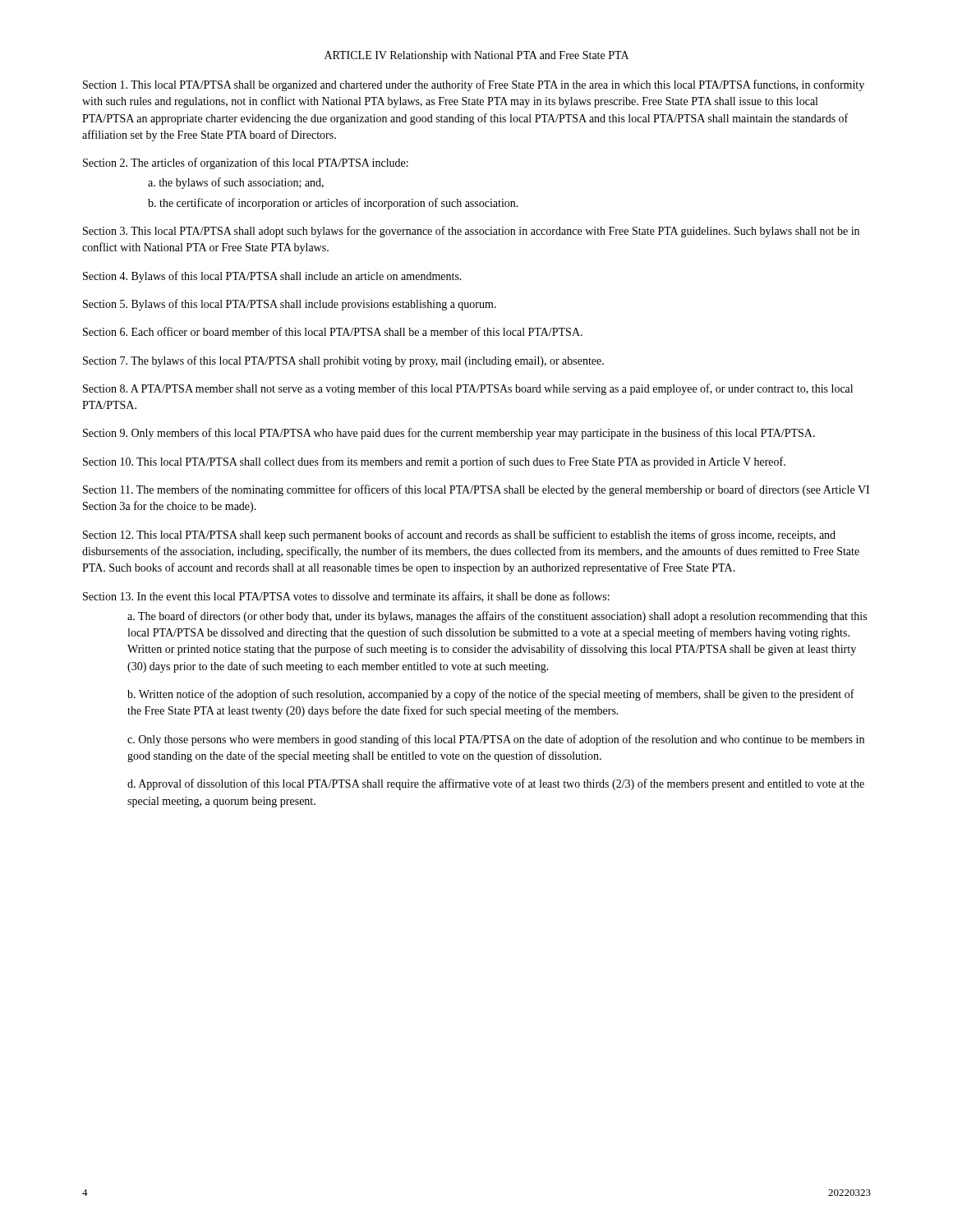Viewport: 953px width, 1232px height.
Task: Select the text block starting "a. the bylaws of"
Action: click(x=236, y=183)
